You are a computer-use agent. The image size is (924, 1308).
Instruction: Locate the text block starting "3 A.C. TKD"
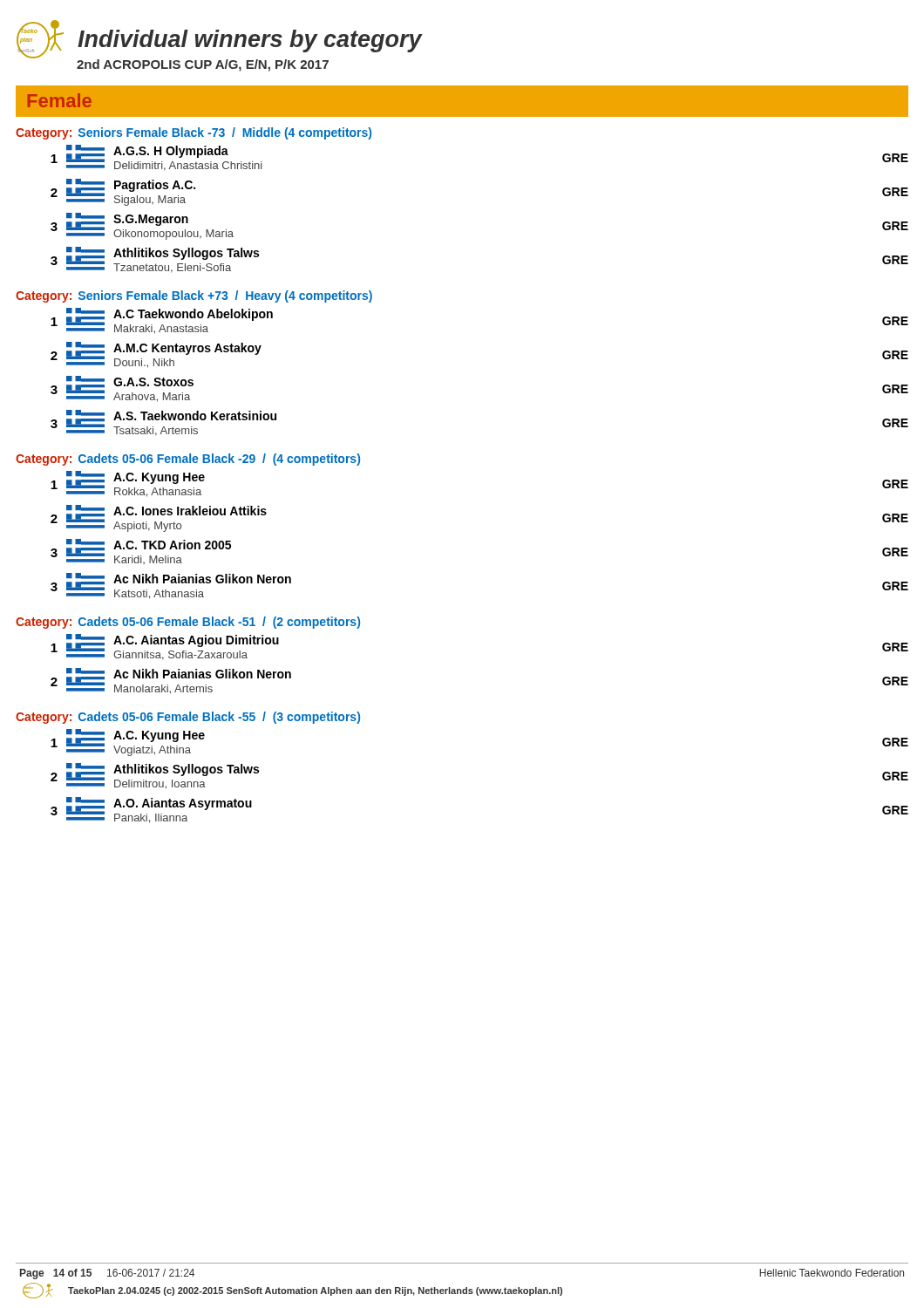155,549
